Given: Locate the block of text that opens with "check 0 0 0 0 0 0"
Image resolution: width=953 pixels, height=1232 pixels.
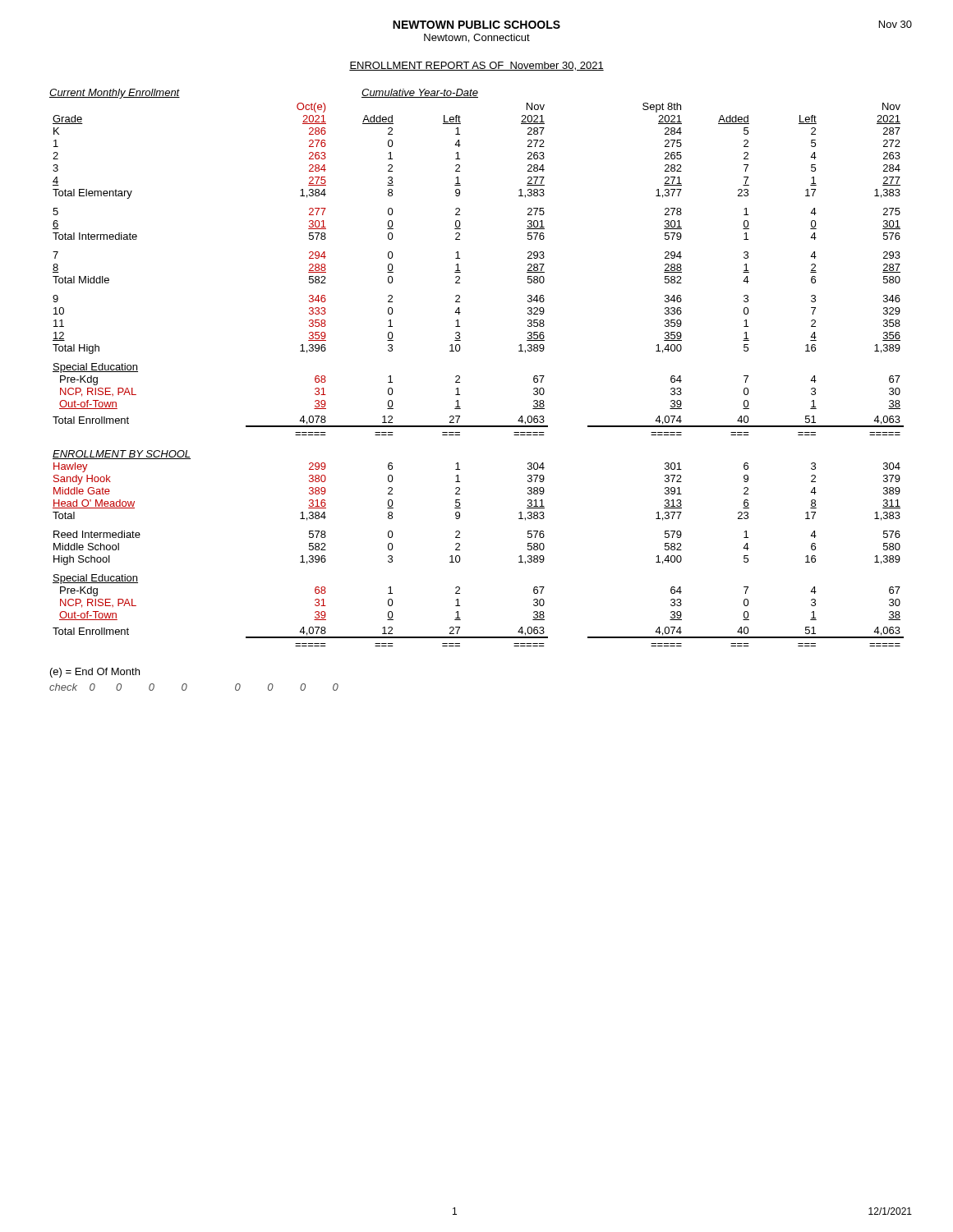Looking at the screenshot, I should 194,687.
